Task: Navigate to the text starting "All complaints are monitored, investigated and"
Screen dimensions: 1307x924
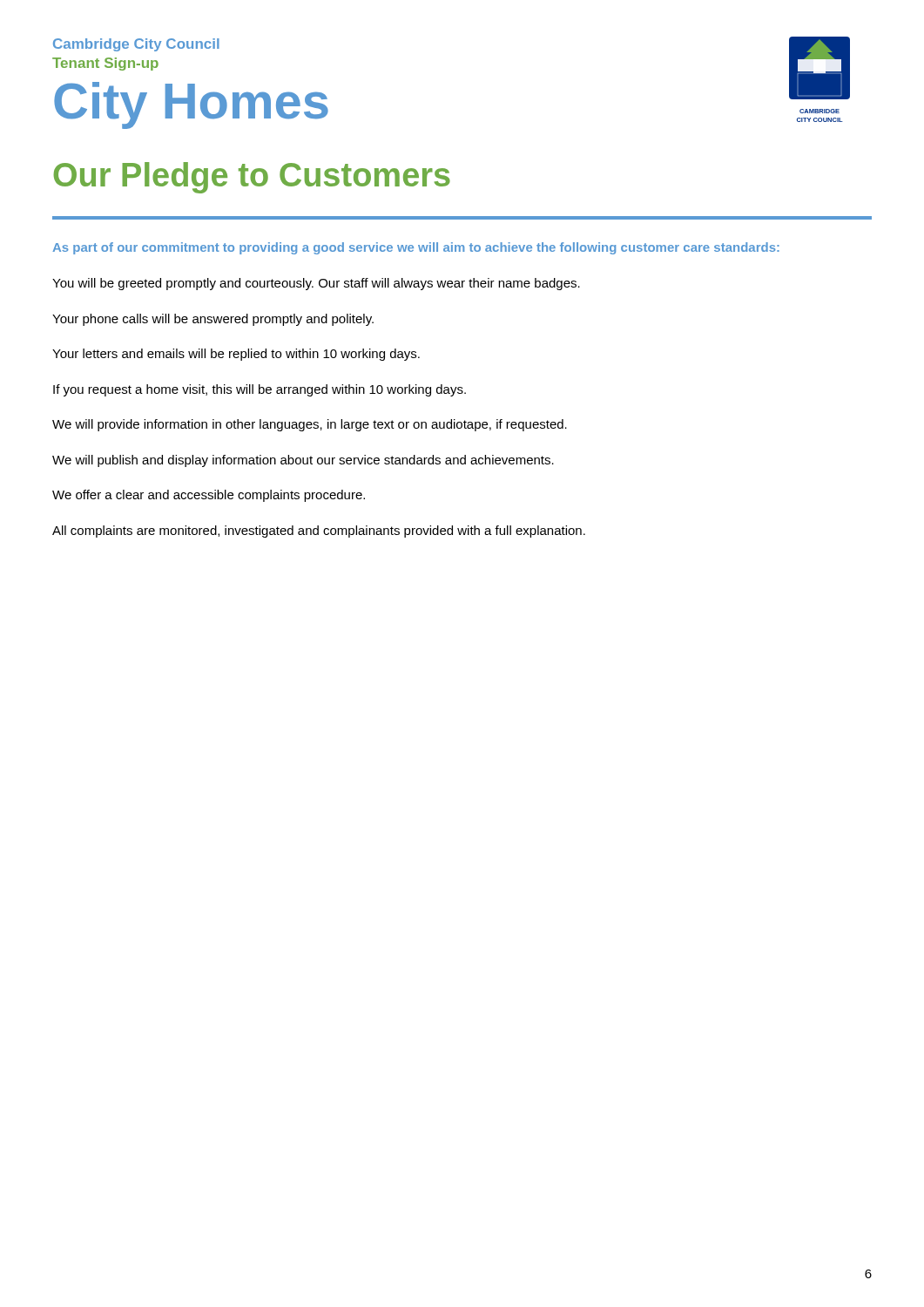Action: point(319,530)
